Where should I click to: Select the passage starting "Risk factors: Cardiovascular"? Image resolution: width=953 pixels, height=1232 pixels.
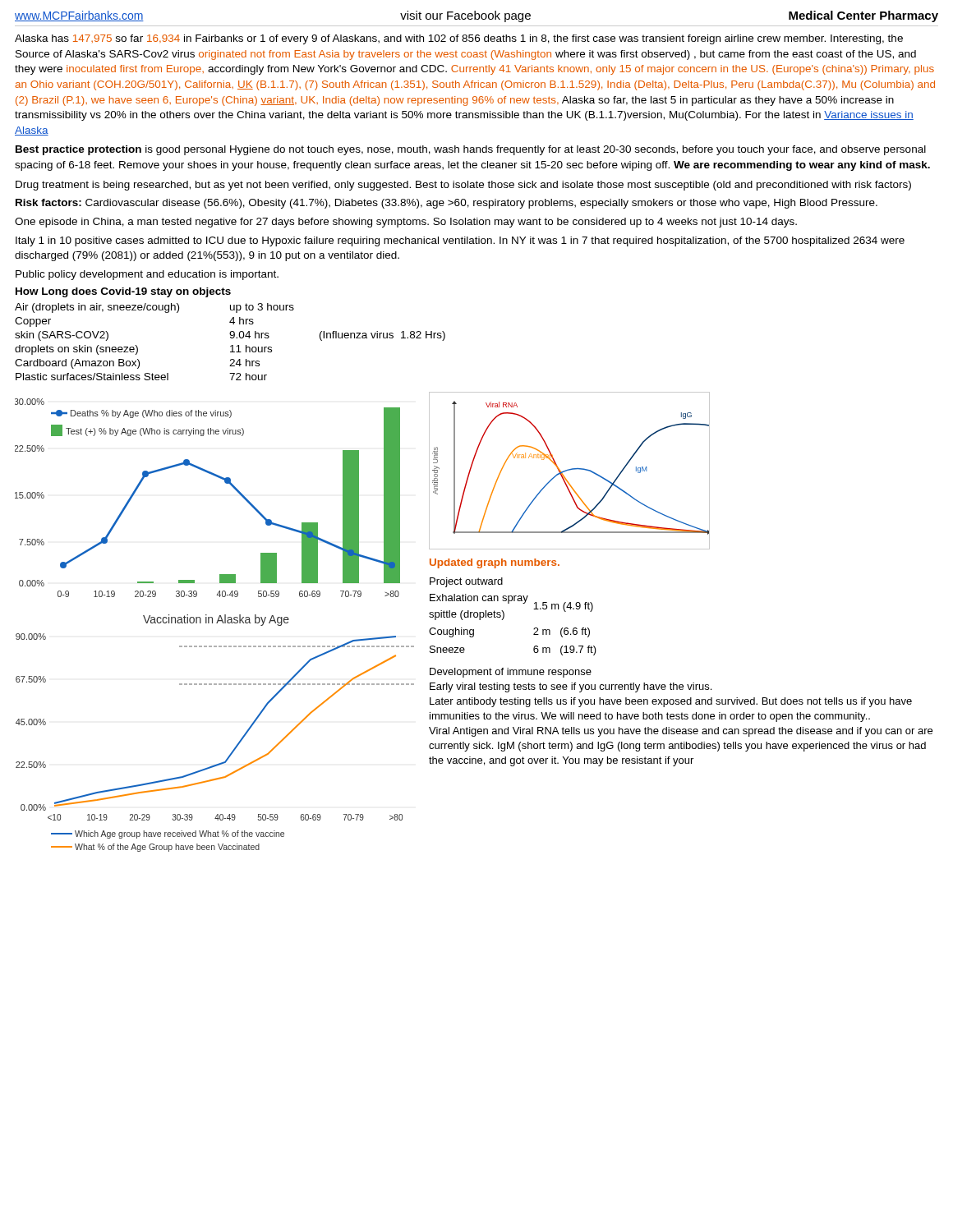click(x=446, y=203)
